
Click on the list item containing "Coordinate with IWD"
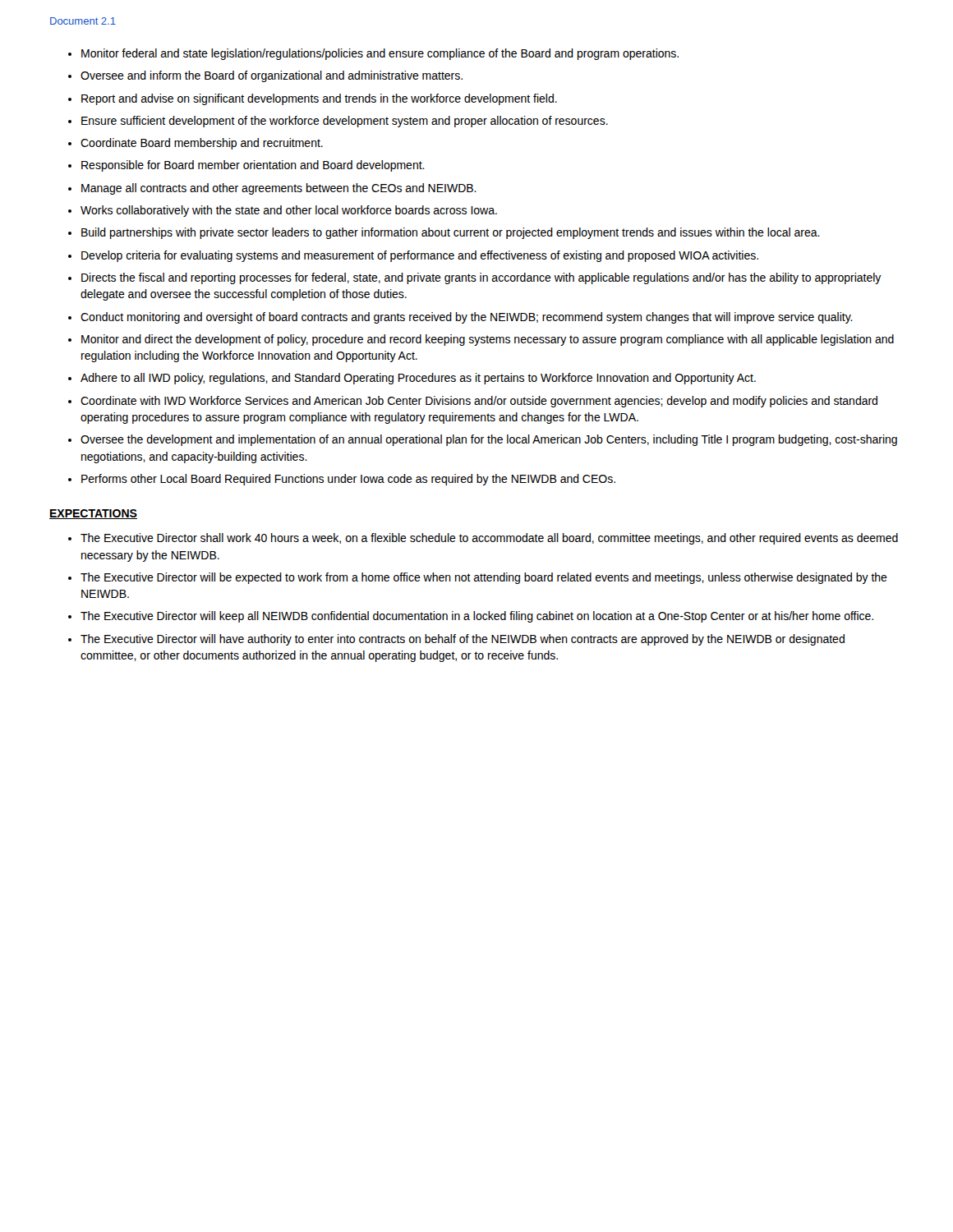point(479,409)
